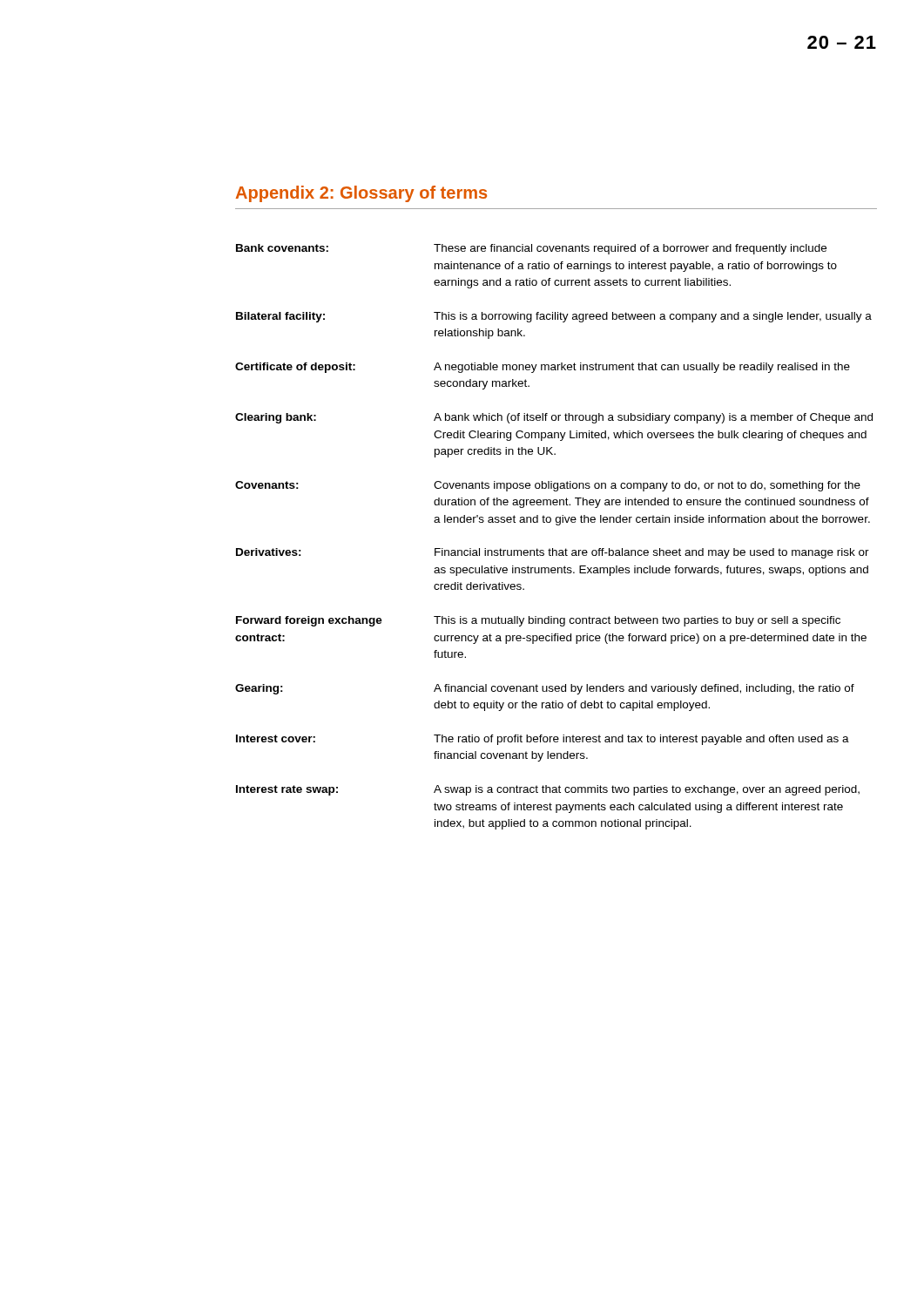Locate the table with the text "A negotiable money"

(556, 538)
